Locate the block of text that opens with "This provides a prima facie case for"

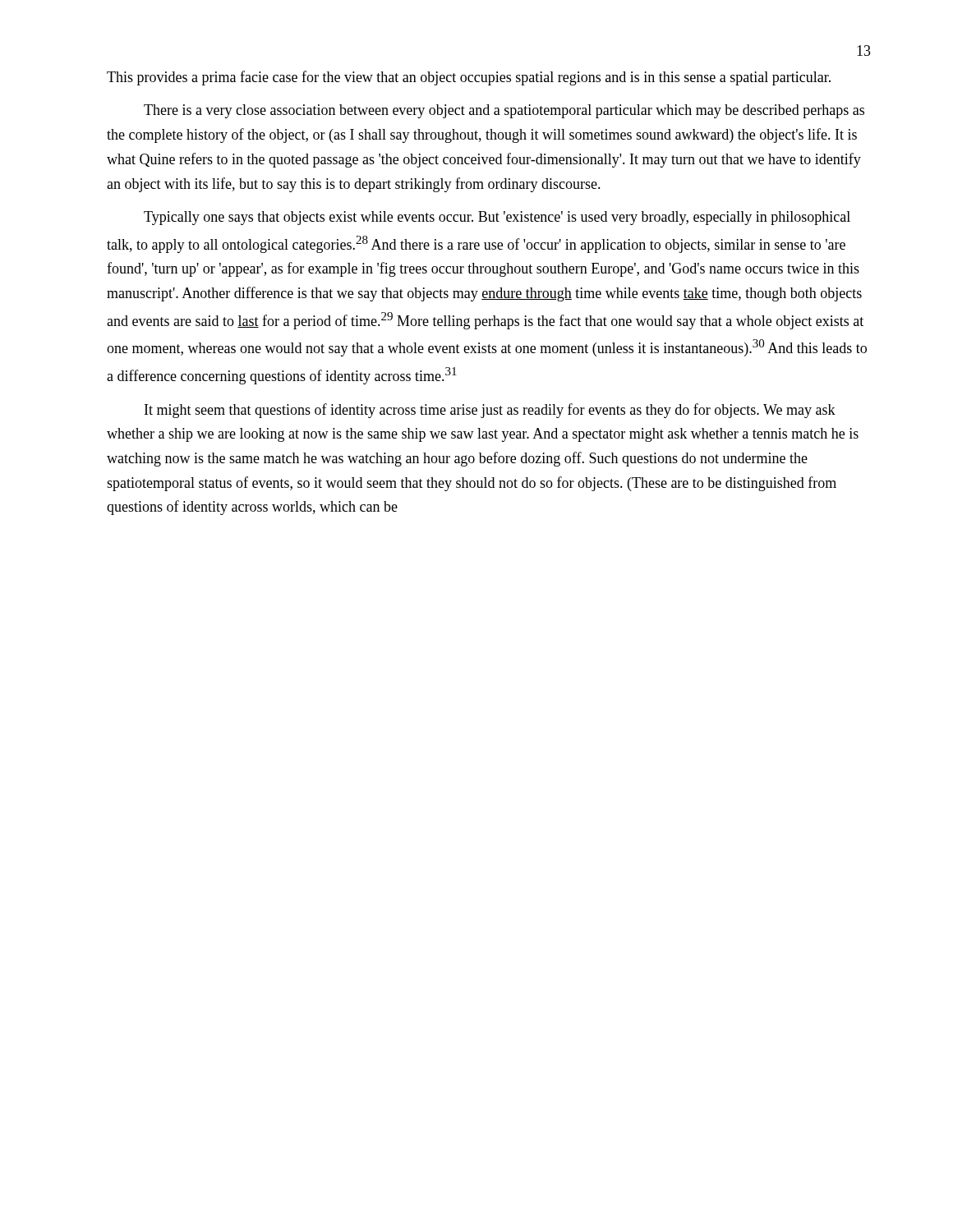tap(469, 77)
